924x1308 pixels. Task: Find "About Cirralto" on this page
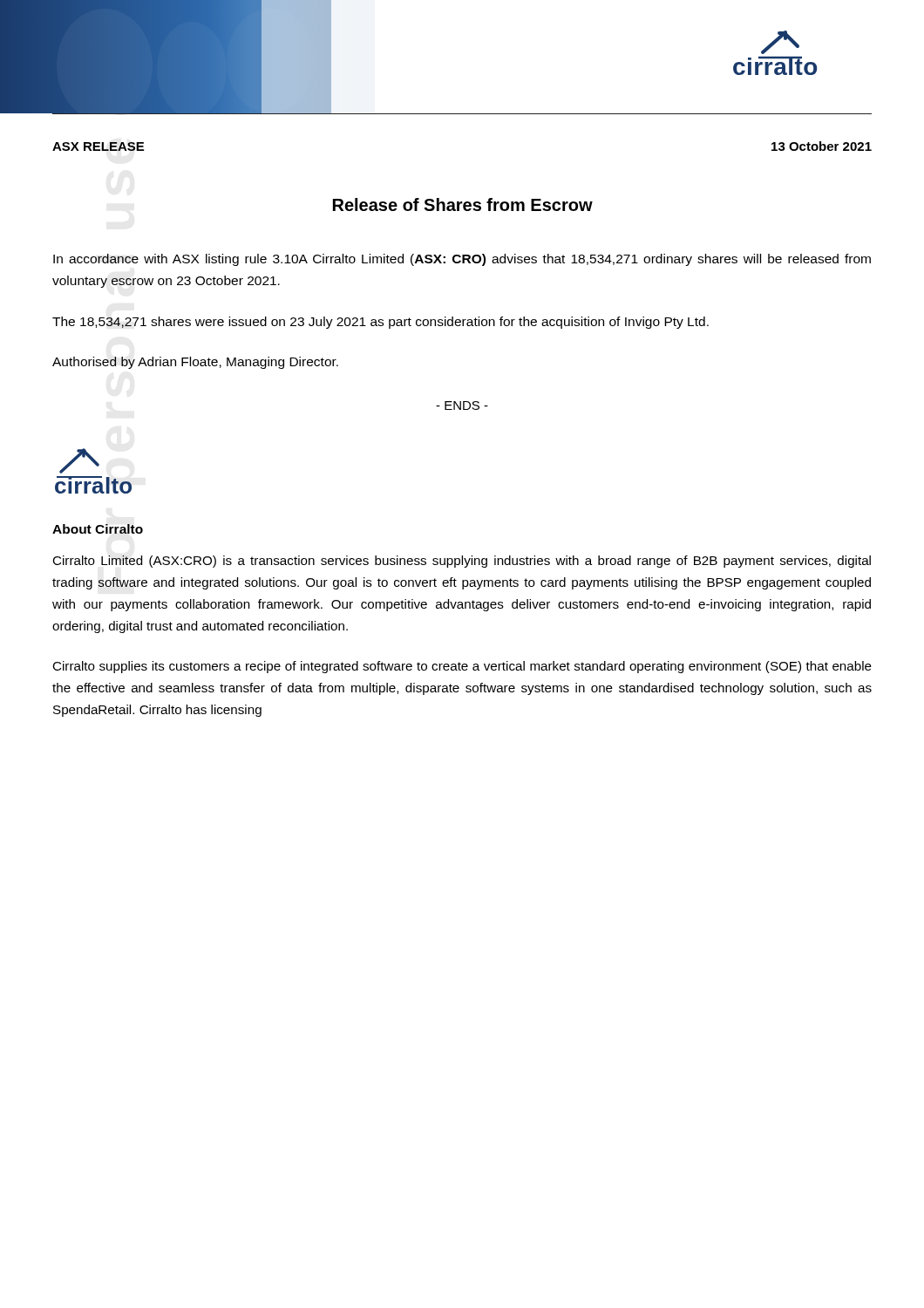pos(98,529)
